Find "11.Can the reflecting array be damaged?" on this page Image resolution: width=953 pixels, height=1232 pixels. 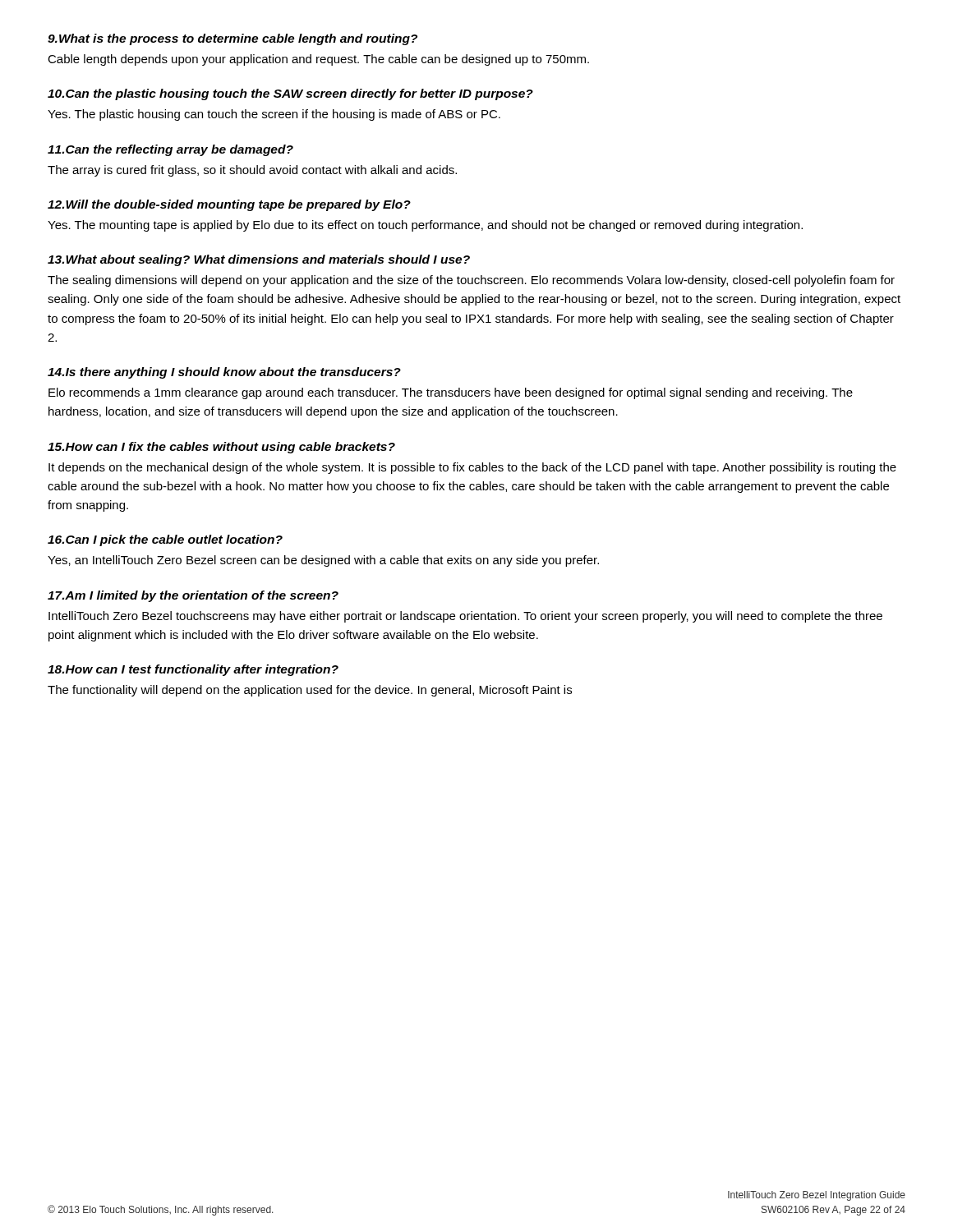[x=170, y=150]
